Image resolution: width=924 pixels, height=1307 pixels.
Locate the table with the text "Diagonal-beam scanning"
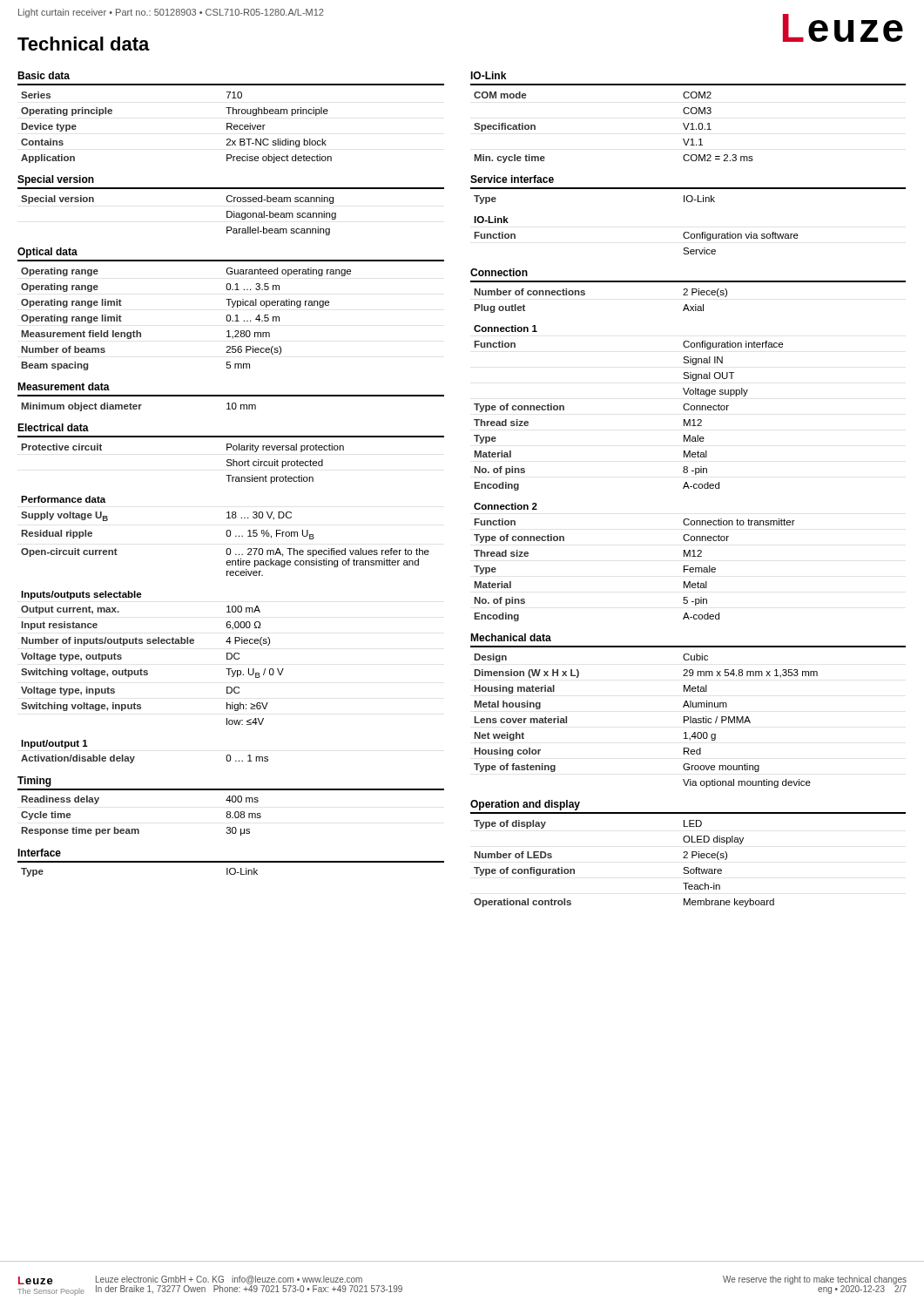pos(231,214)
